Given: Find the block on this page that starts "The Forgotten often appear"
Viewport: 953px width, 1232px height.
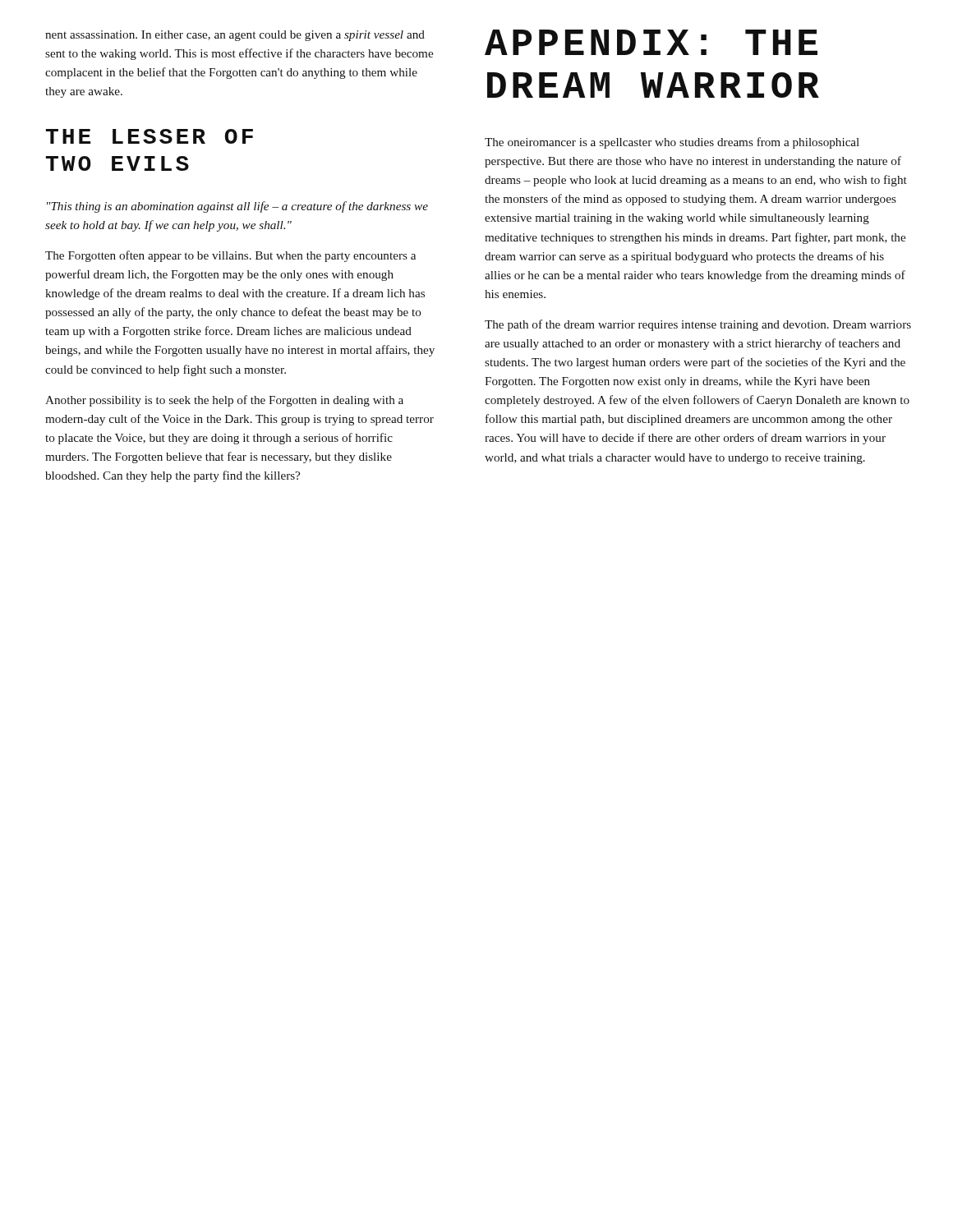Looking at the screenshot, I should pyautogui.click(x=242, y=365).
